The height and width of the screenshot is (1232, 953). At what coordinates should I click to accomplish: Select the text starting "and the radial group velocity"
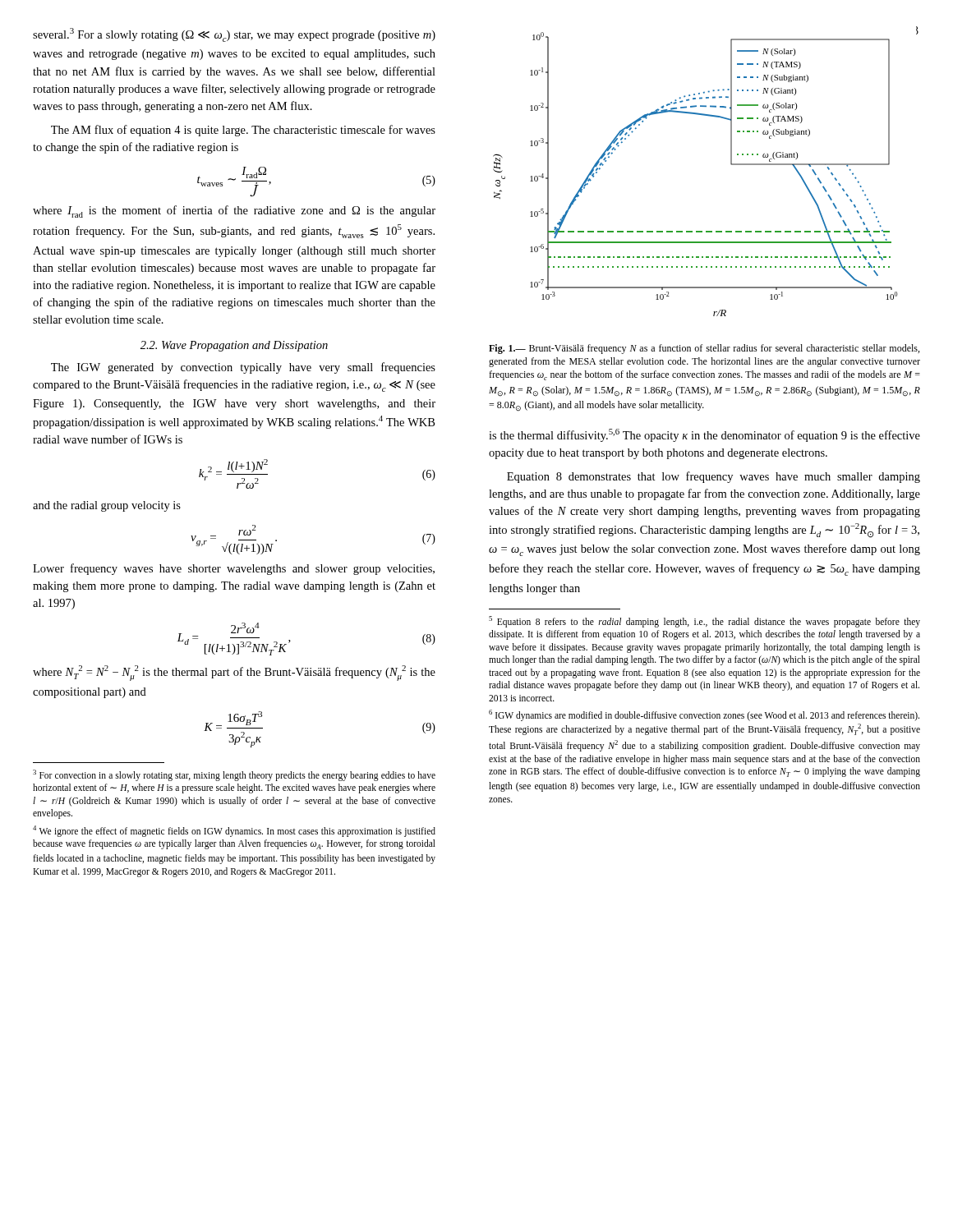tap(107, 506)
